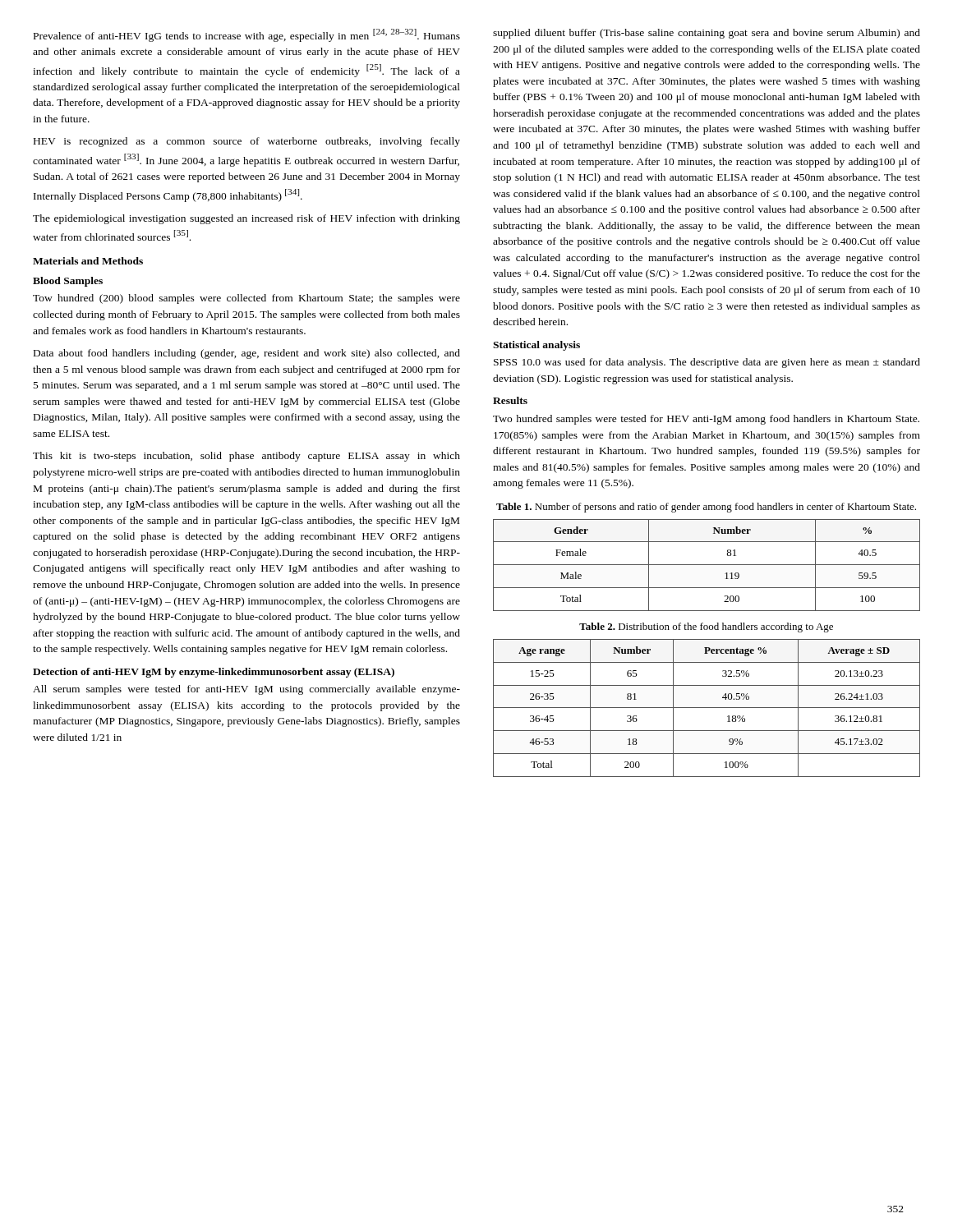Select the block starting "This kit is"
The image size is (953, 1232).
pyautogui.click(x=246, y=552)
